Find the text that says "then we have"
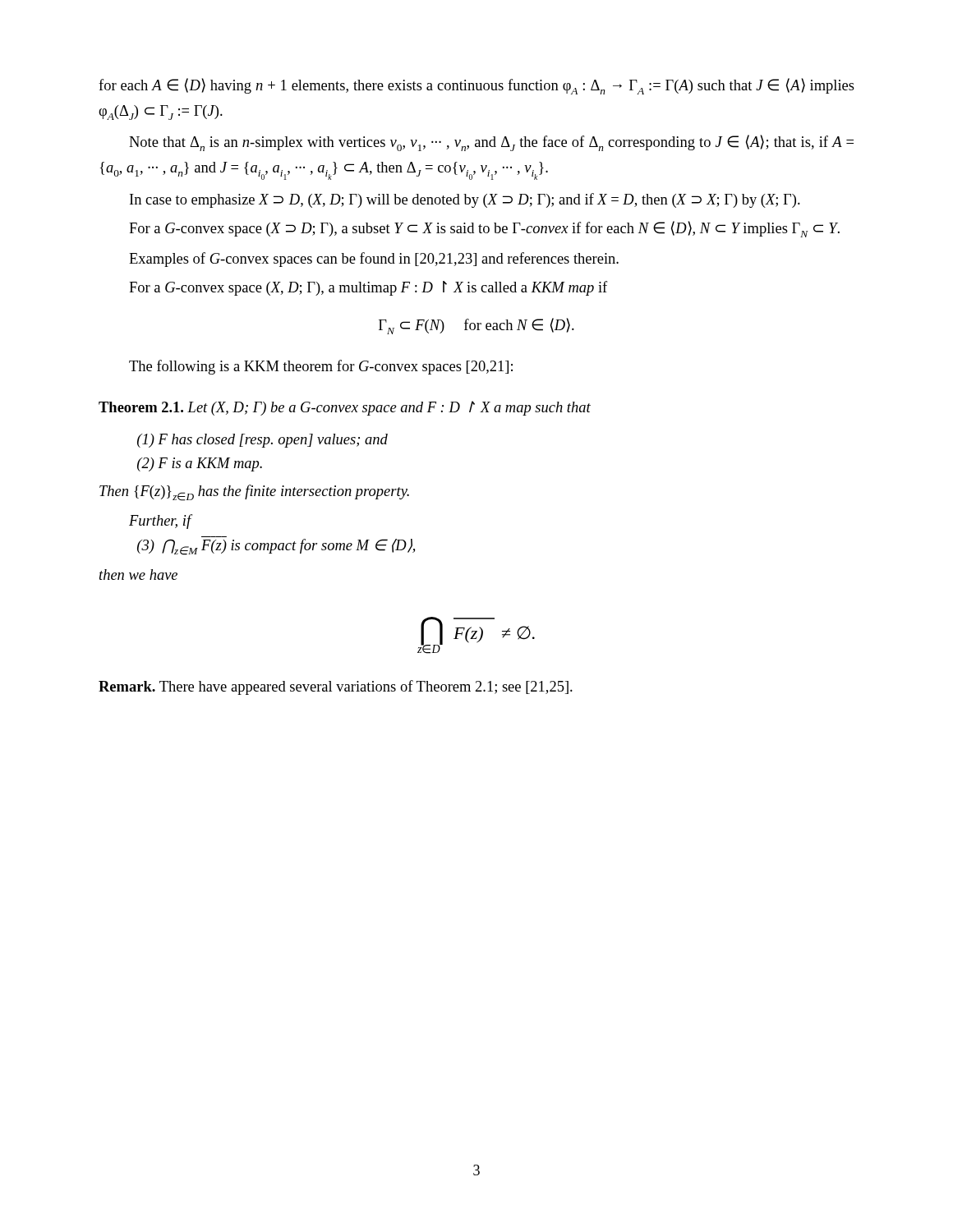 click(138, 575)
